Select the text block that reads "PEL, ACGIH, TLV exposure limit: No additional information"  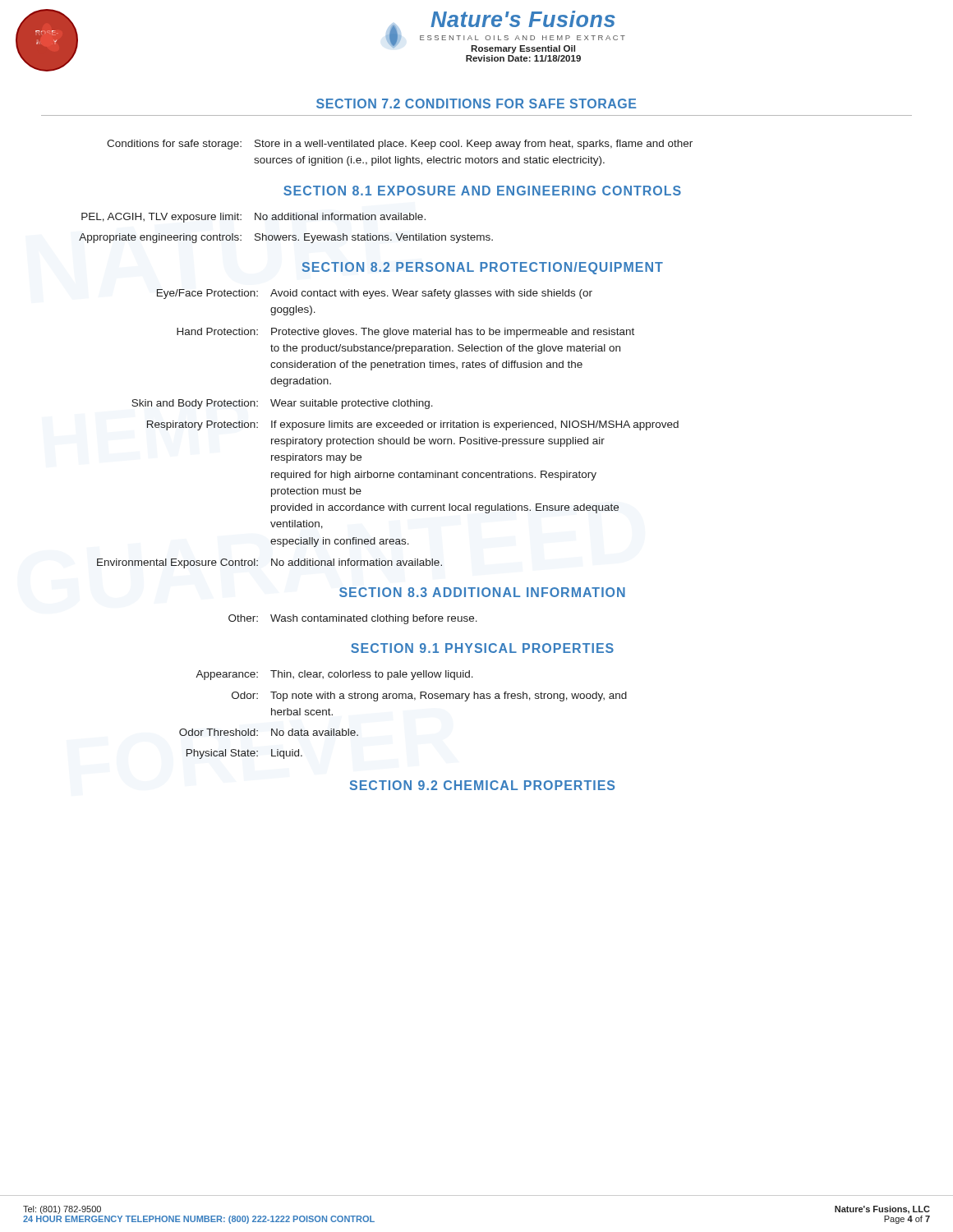[x=253, y=218]
